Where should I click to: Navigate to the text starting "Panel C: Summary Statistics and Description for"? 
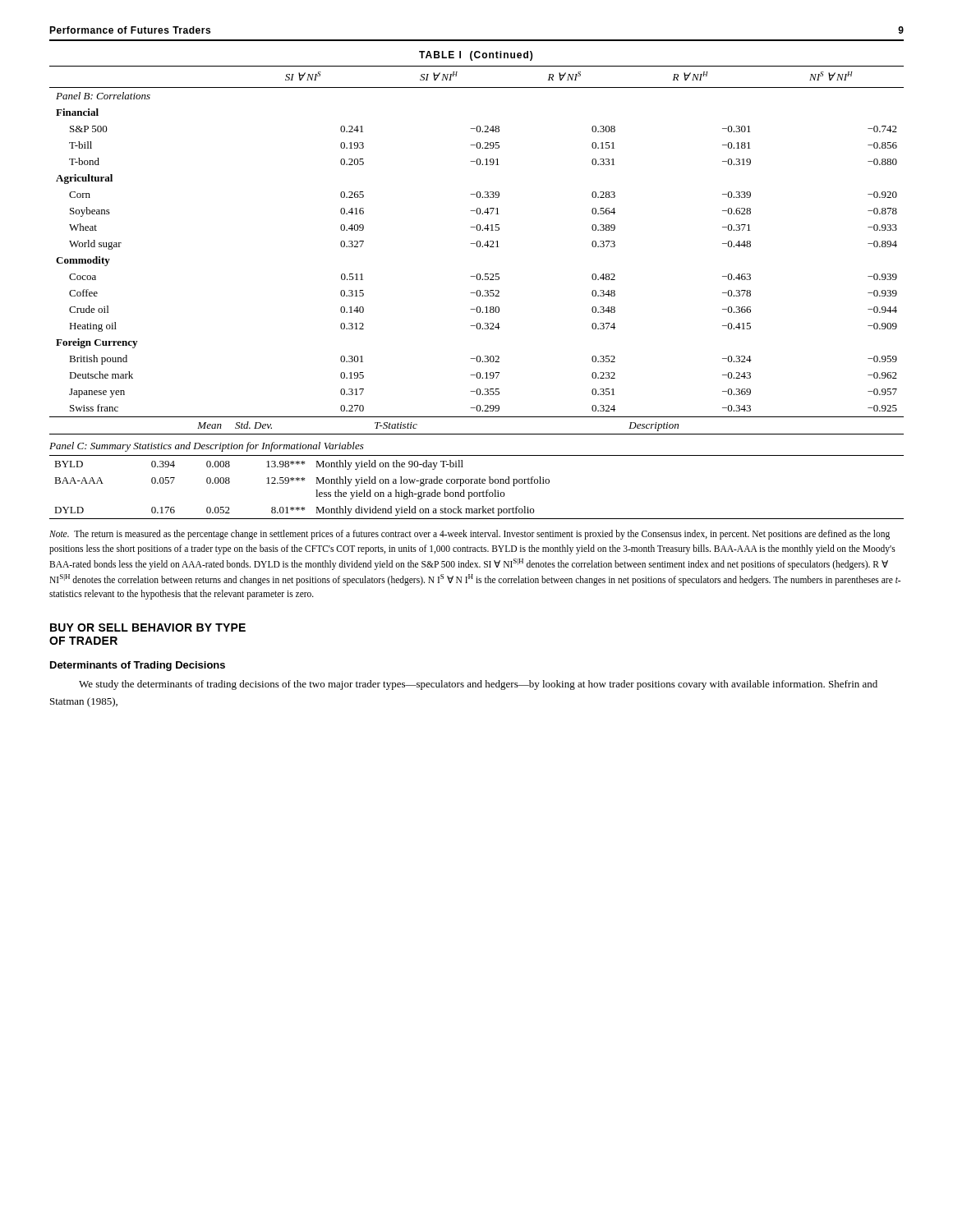coord(207,446)
